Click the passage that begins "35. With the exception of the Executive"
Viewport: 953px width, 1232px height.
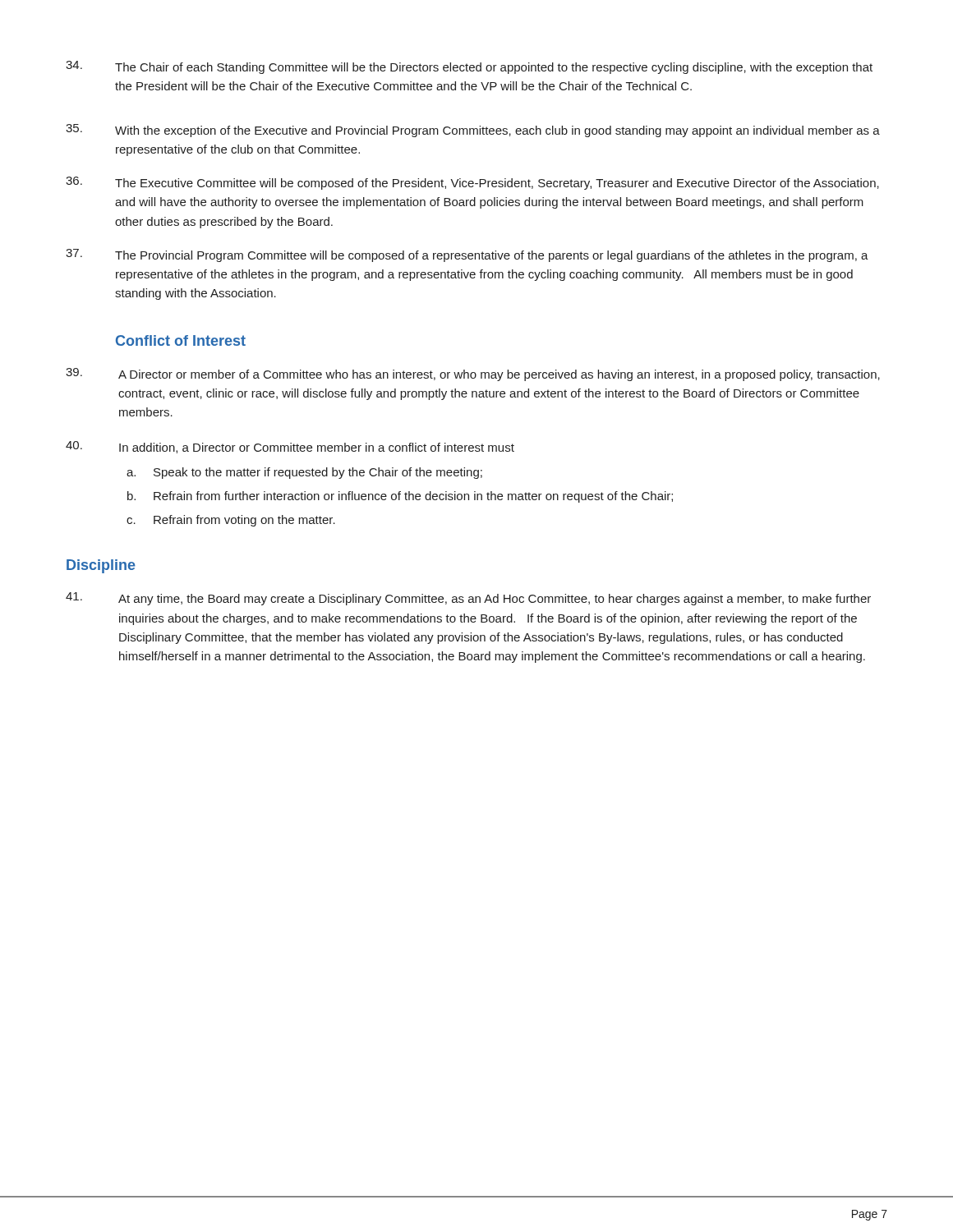pyautogui.click(x=476, y=139)
